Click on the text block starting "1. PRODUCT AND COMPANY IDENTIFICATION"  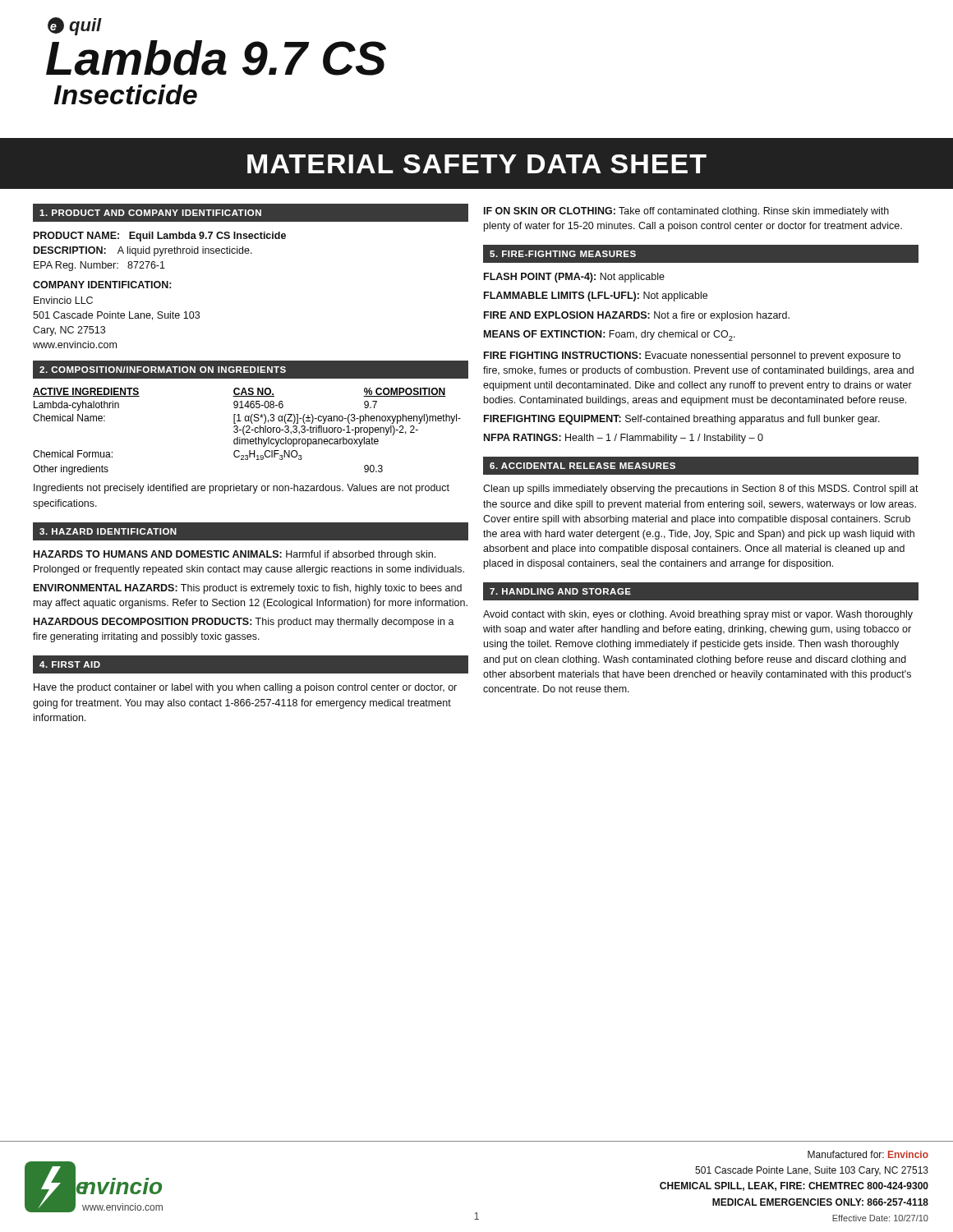pos(151,213)
